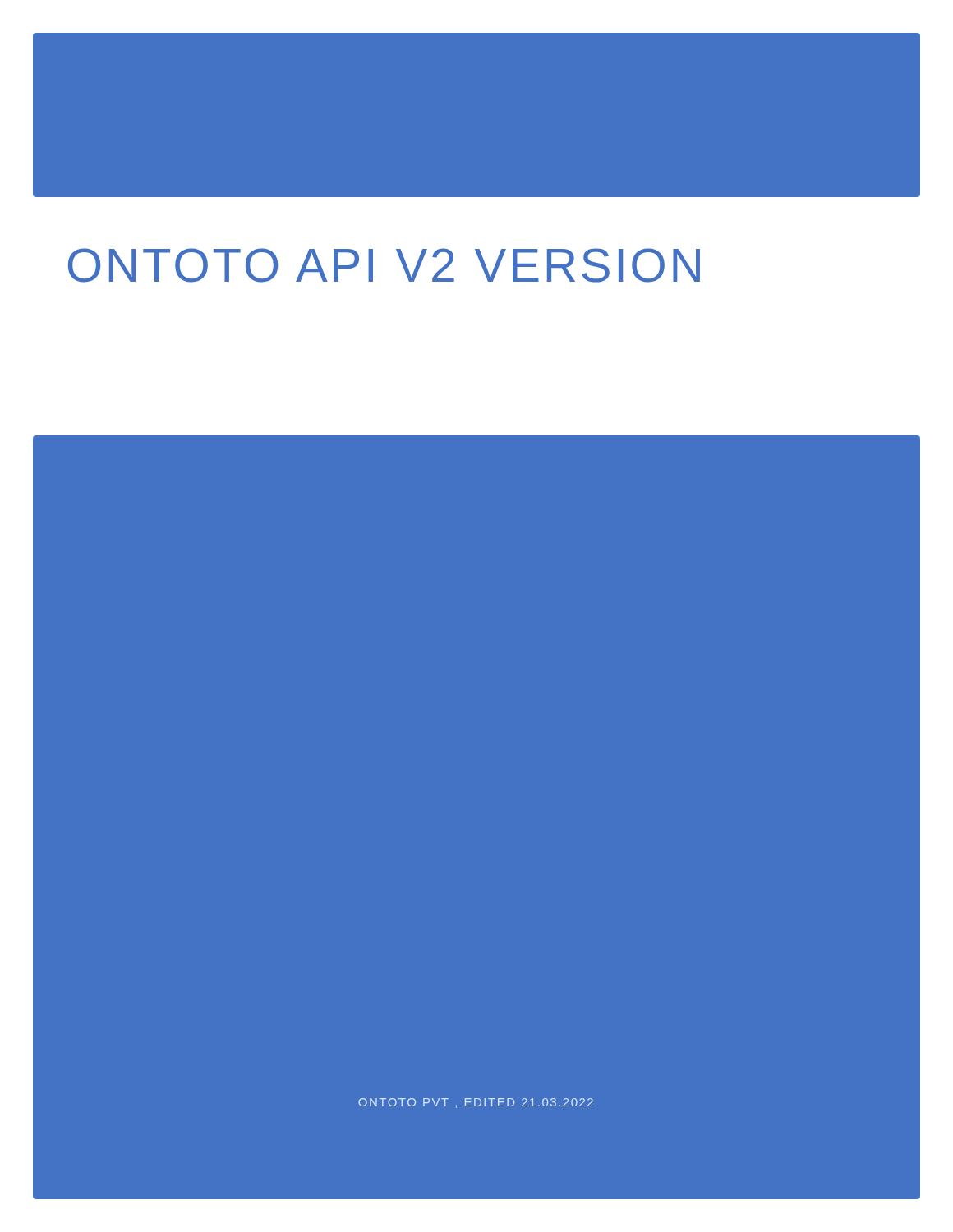Click on the element starting "ONTOTO API V2"

click(x=386, y=265)
